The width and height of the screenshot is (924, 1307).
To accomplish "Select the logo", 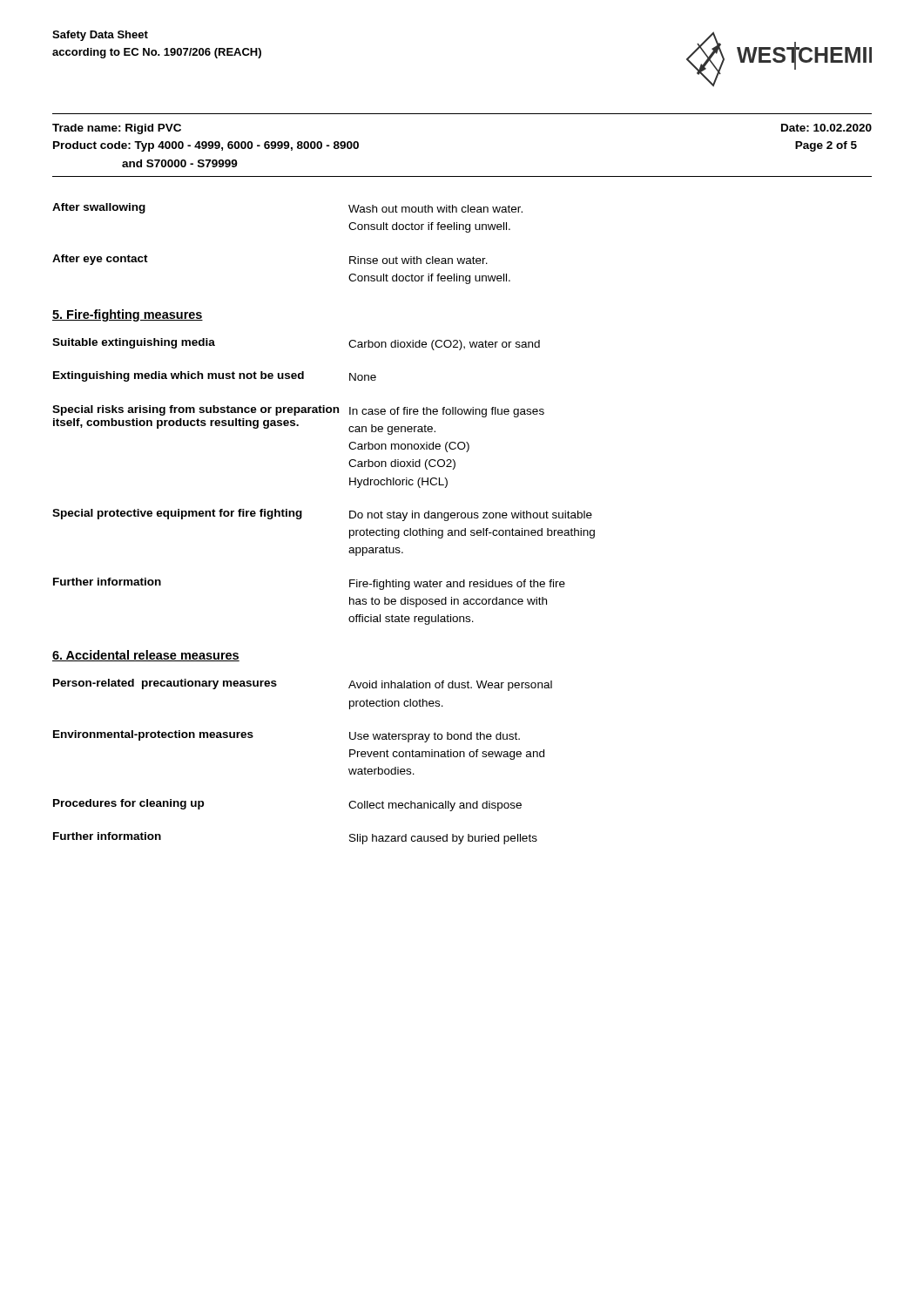I will pyautogui.click(x=776, y=61).
